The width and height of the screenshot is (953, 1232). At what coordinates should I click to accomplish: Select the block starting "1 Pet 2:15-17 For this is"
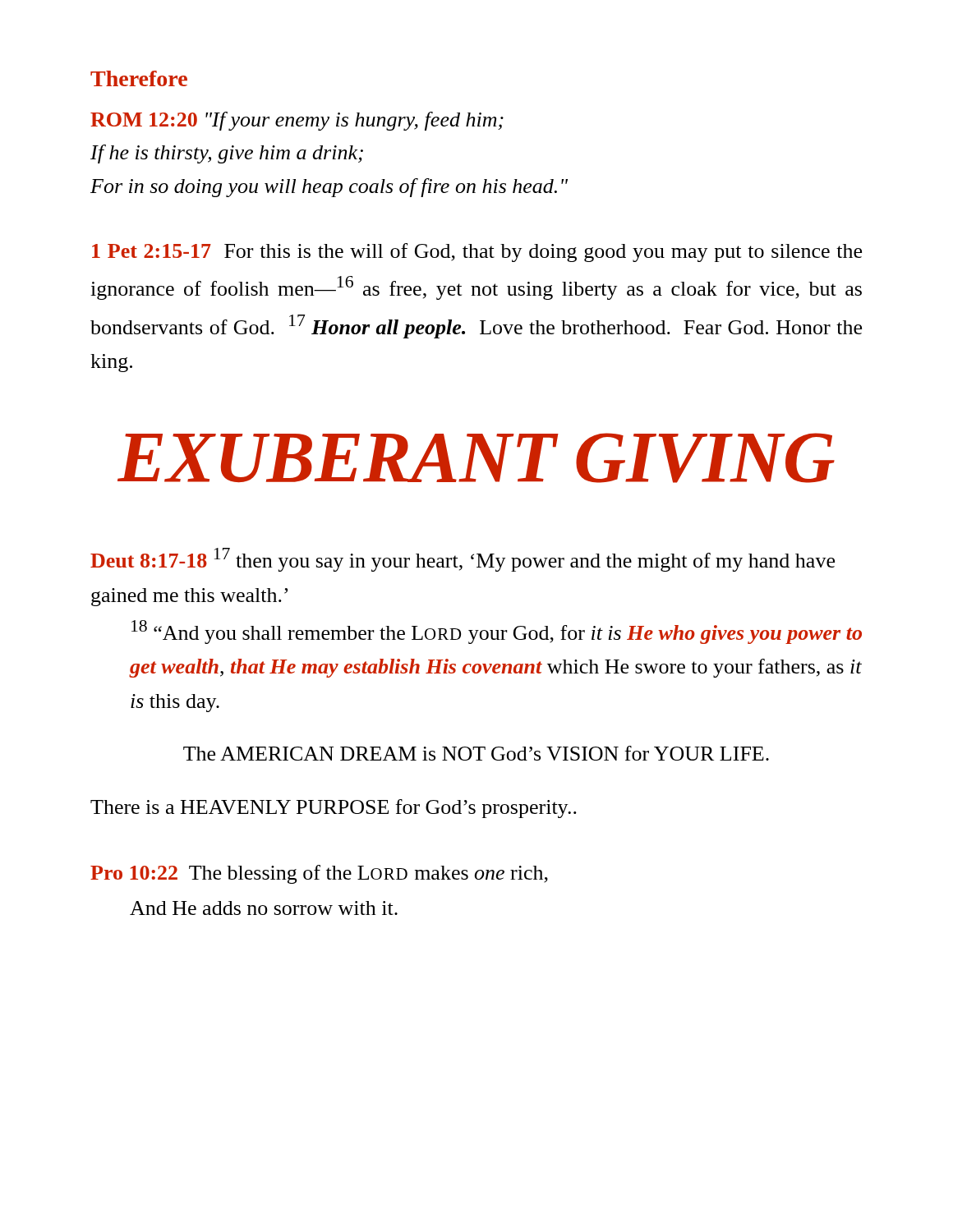(476, 306)
